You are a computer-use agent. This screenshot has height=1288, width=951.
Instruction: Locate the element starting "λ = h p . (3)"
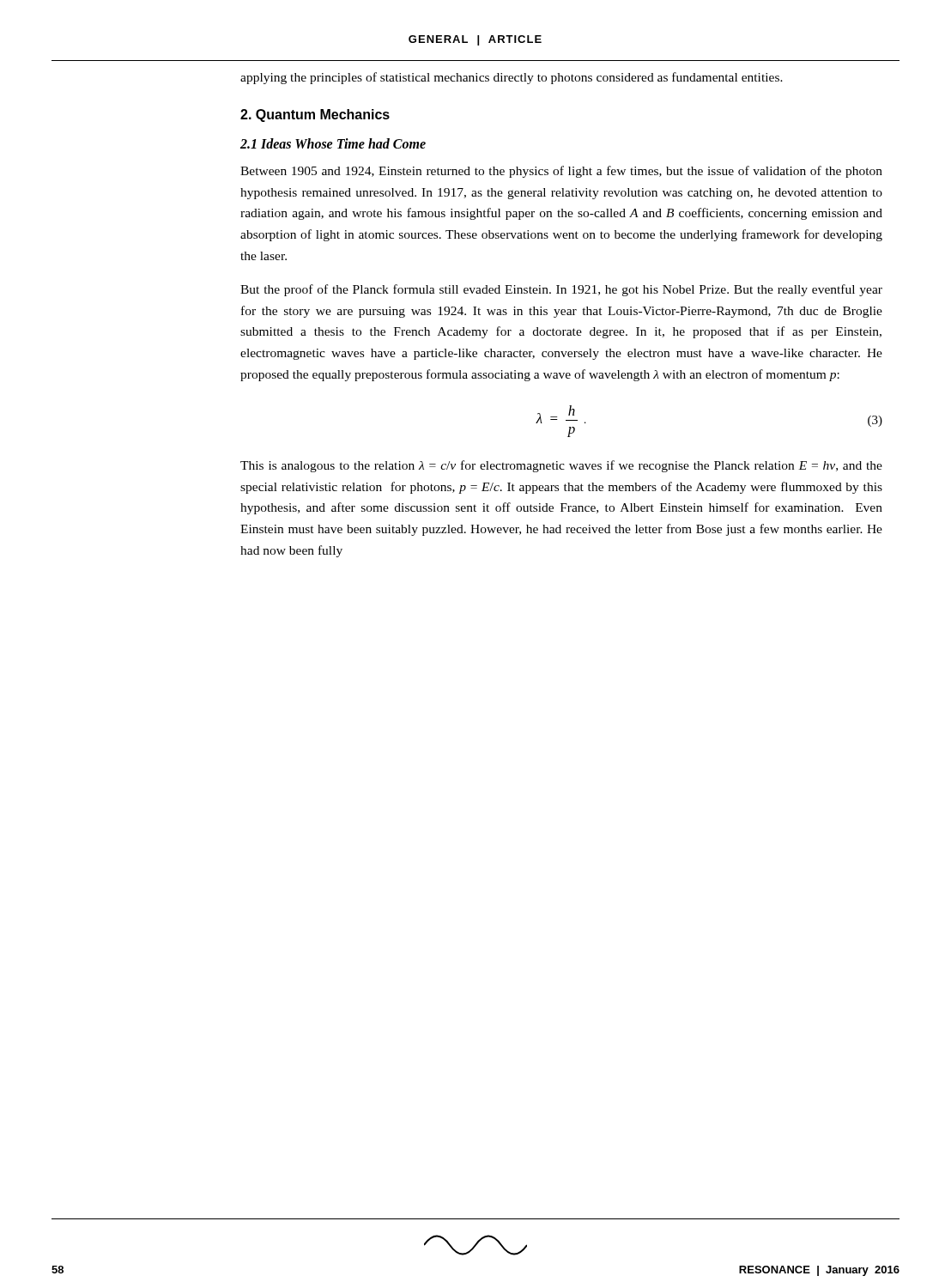click(x=571, y=420)
